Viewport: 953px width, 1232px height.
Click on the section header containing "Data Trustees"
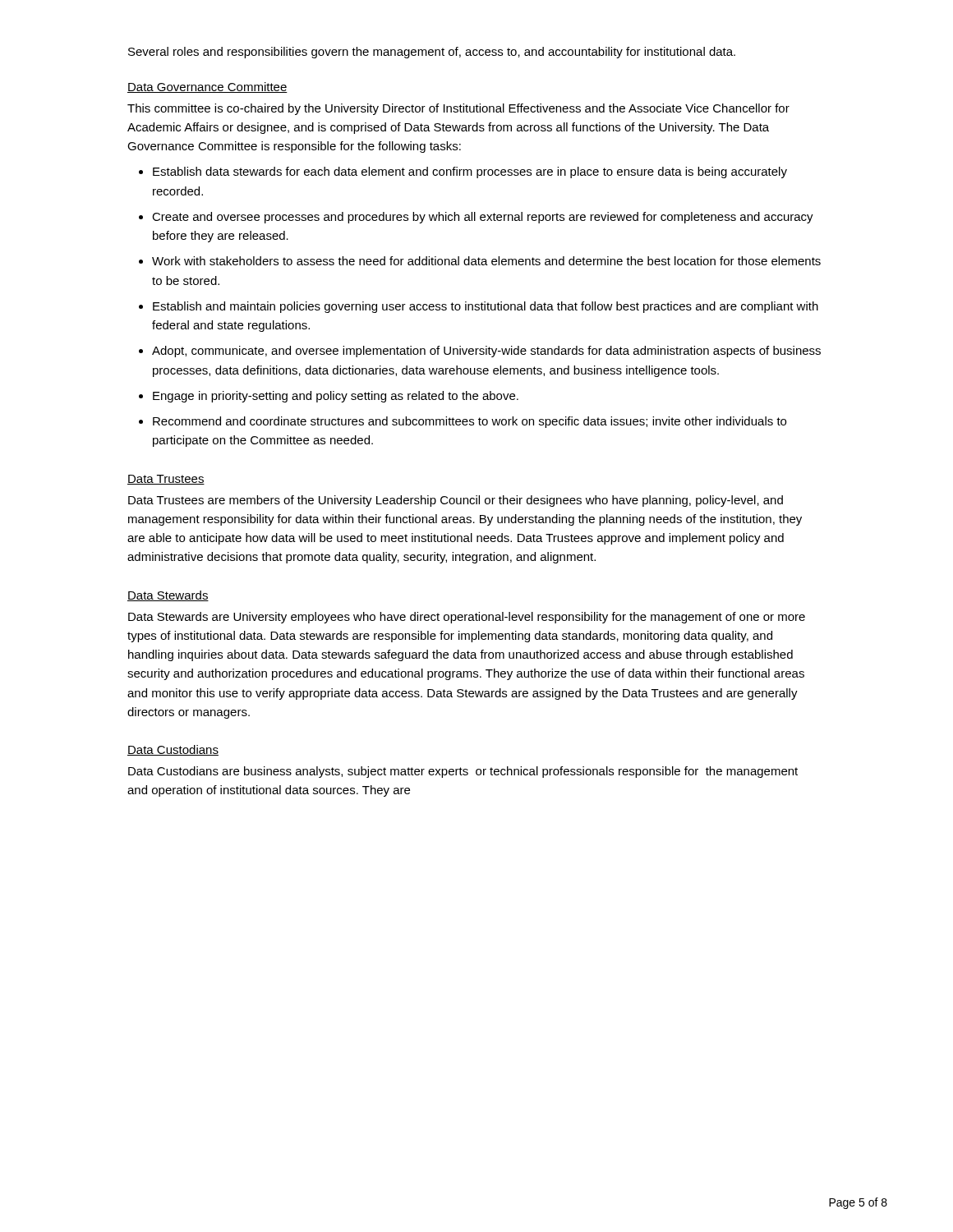click(166, 478)
